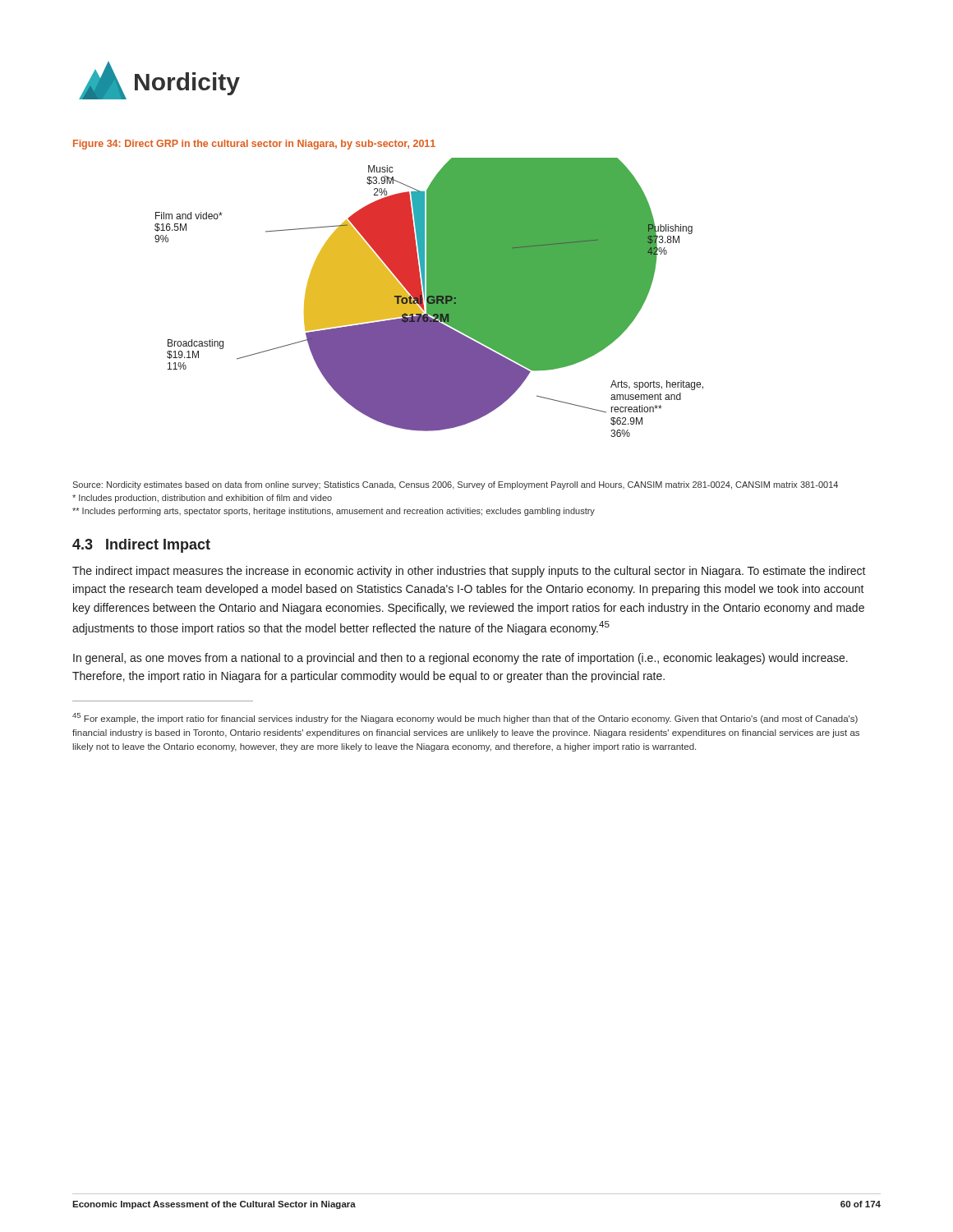The width and height of the screenshot is (953, 1232).
Task: Find the block on this page that starts "The indirect impact measures the increase in economic"
Action: (469, 599)
